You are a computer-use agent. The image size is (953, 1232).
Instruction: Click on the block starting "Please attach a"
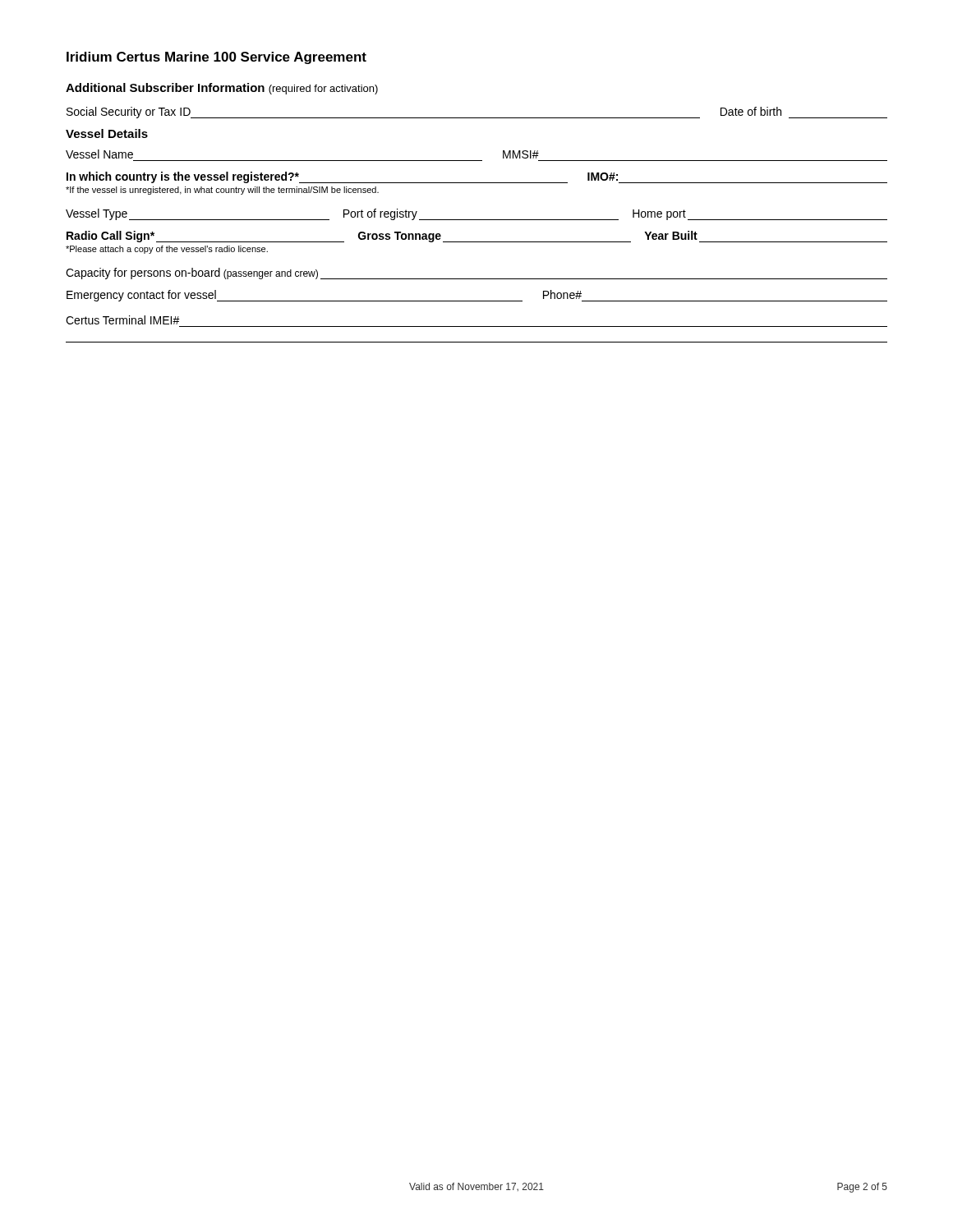[x=167, y=249]
